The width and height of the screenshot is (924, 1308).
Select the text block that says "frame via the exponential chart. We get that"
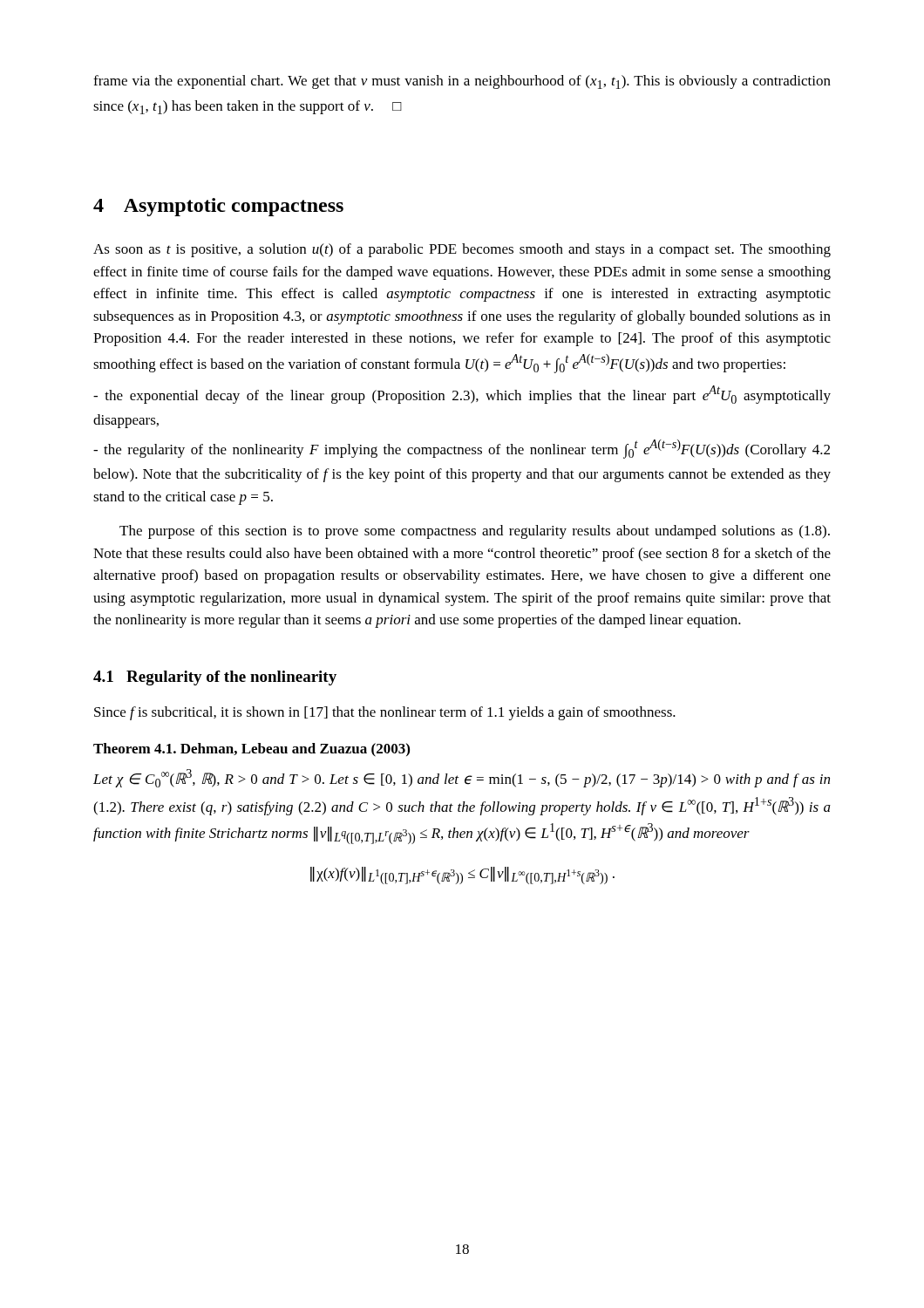pos(462,95)
